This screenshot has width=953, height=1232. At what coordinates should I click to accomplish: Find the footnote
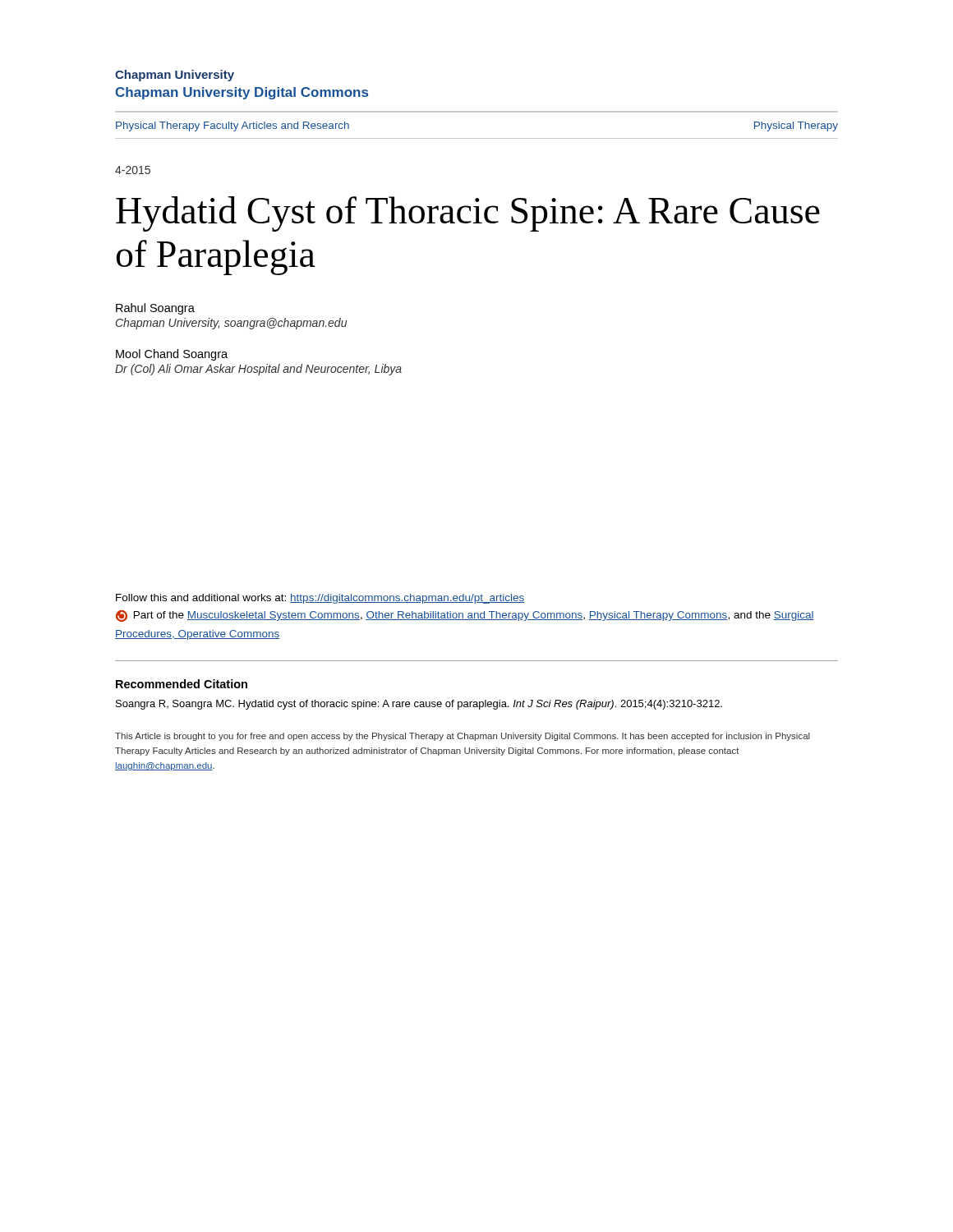pos(463,751)
